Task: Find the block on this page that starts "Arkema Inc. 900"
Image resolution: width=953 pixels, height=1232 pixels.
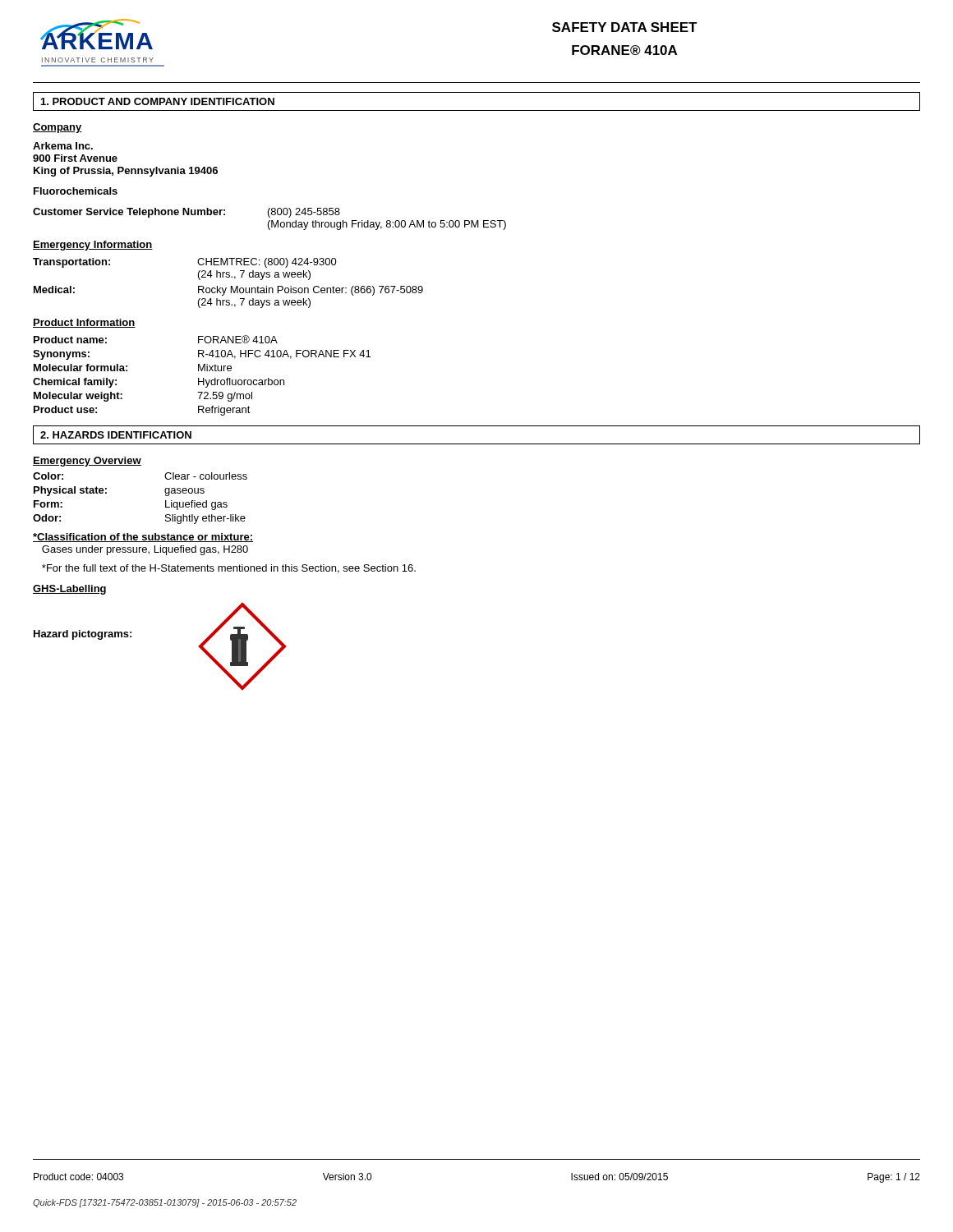Action: [125, 158]
